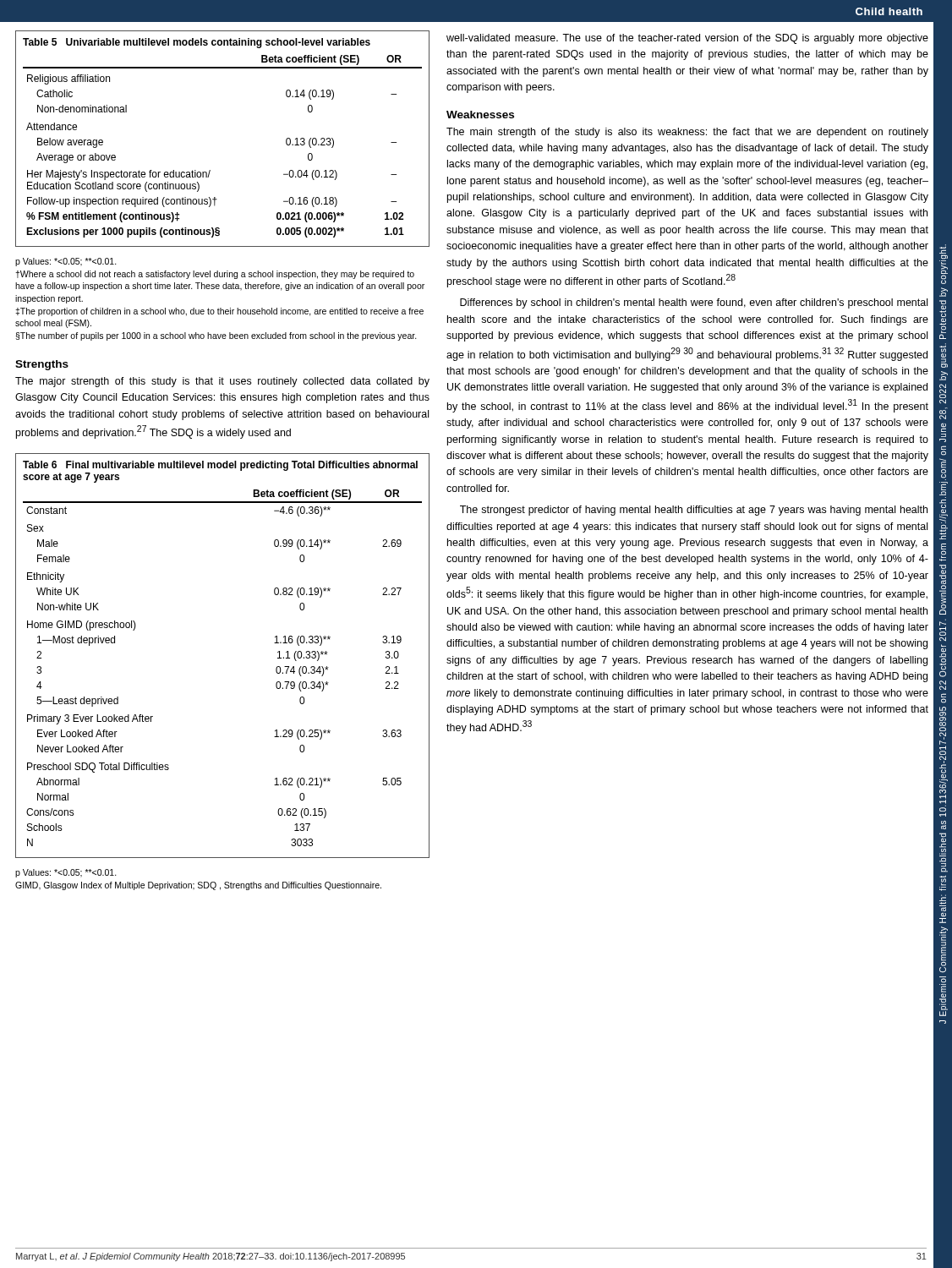Click on the table containing "% FSM entitlement"
Image resolution: width=952 pixels, height=1268 pixels.
coord(222,139)
